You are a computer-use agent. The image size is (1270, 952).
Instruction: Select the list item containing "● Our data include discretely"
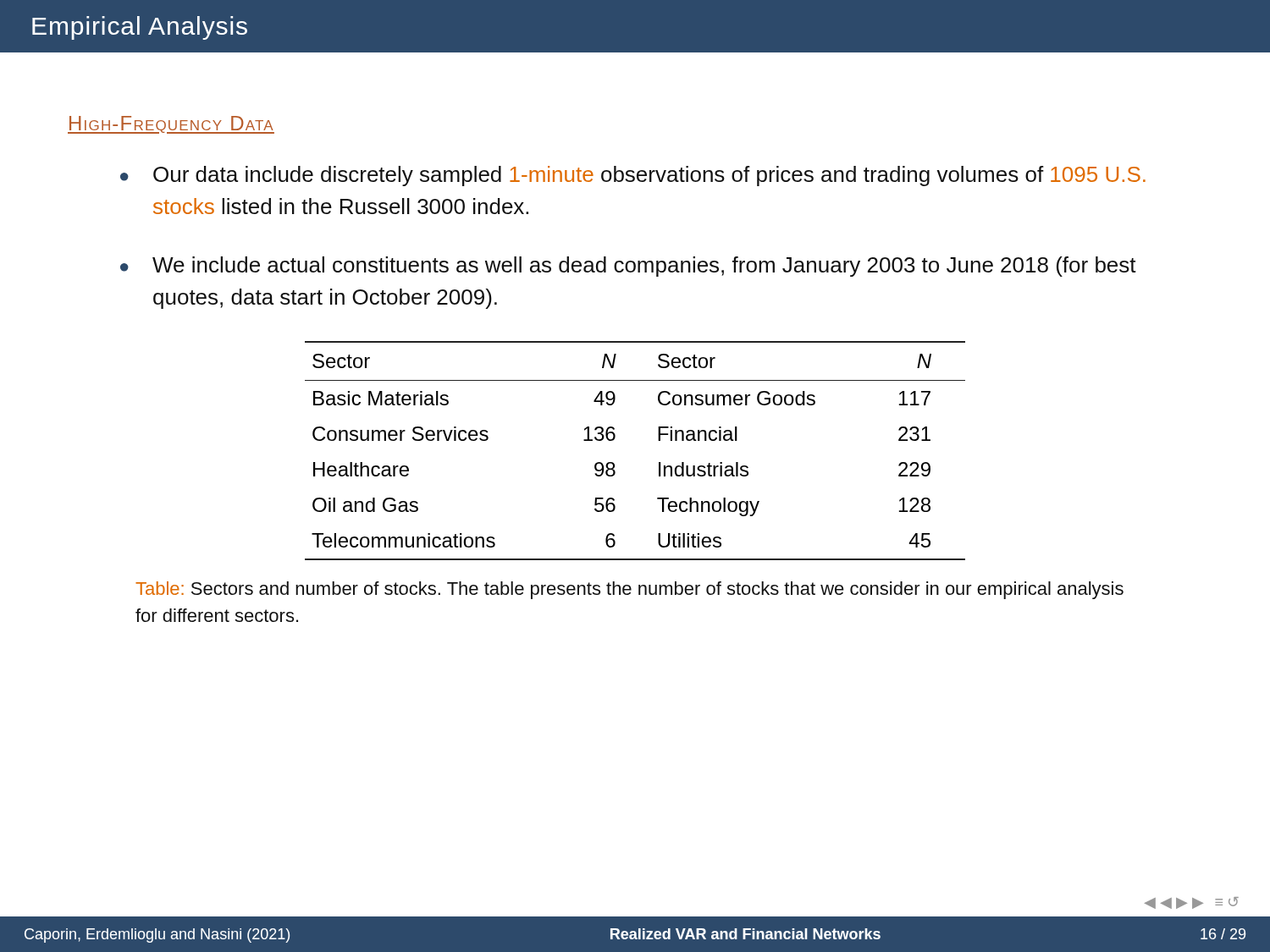(660, 191)
